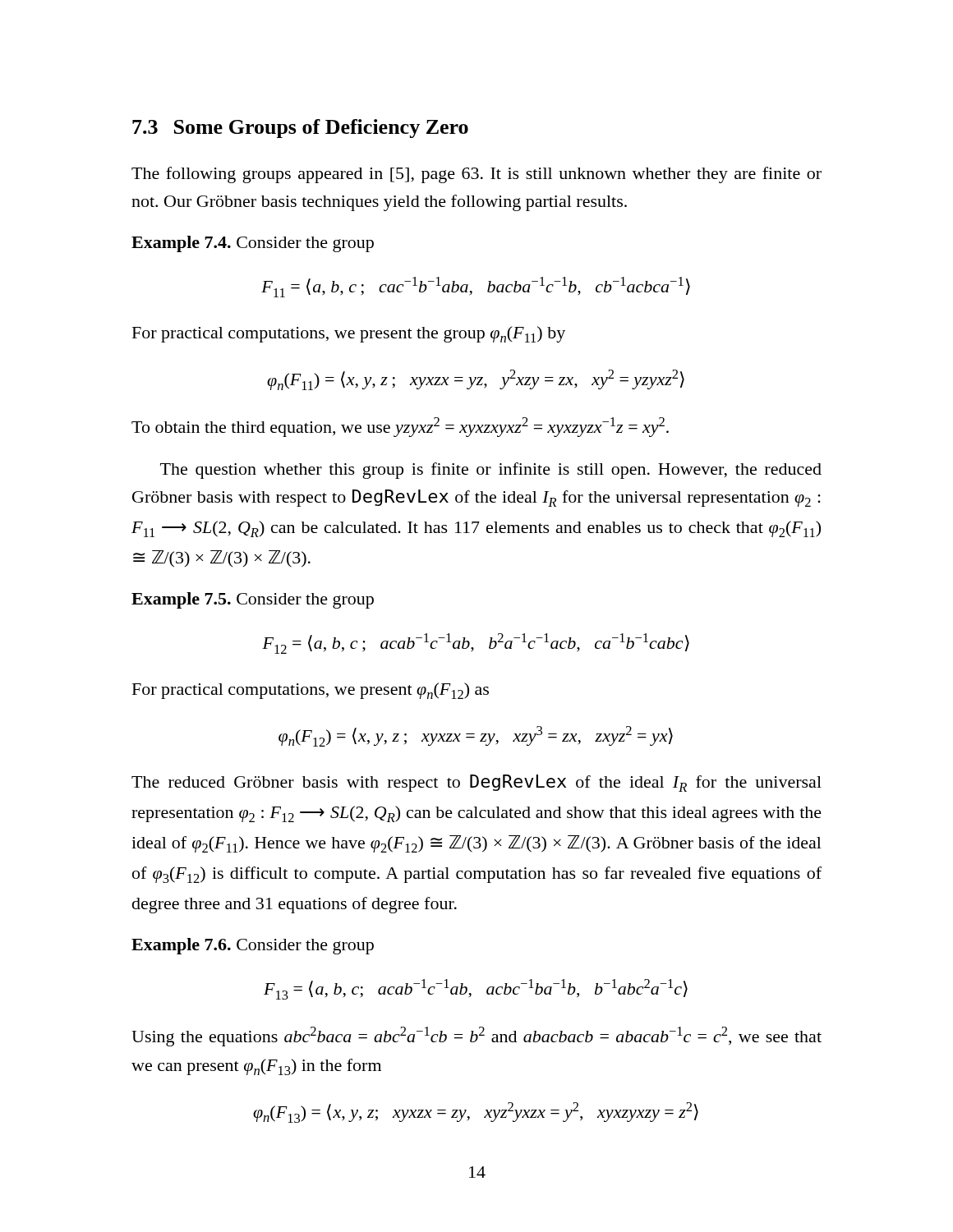The width and height of the screenshot is (953, 1232).
Task: Select the element starting "Example 7.5. Consider"
Action: (x=253, y=600)
